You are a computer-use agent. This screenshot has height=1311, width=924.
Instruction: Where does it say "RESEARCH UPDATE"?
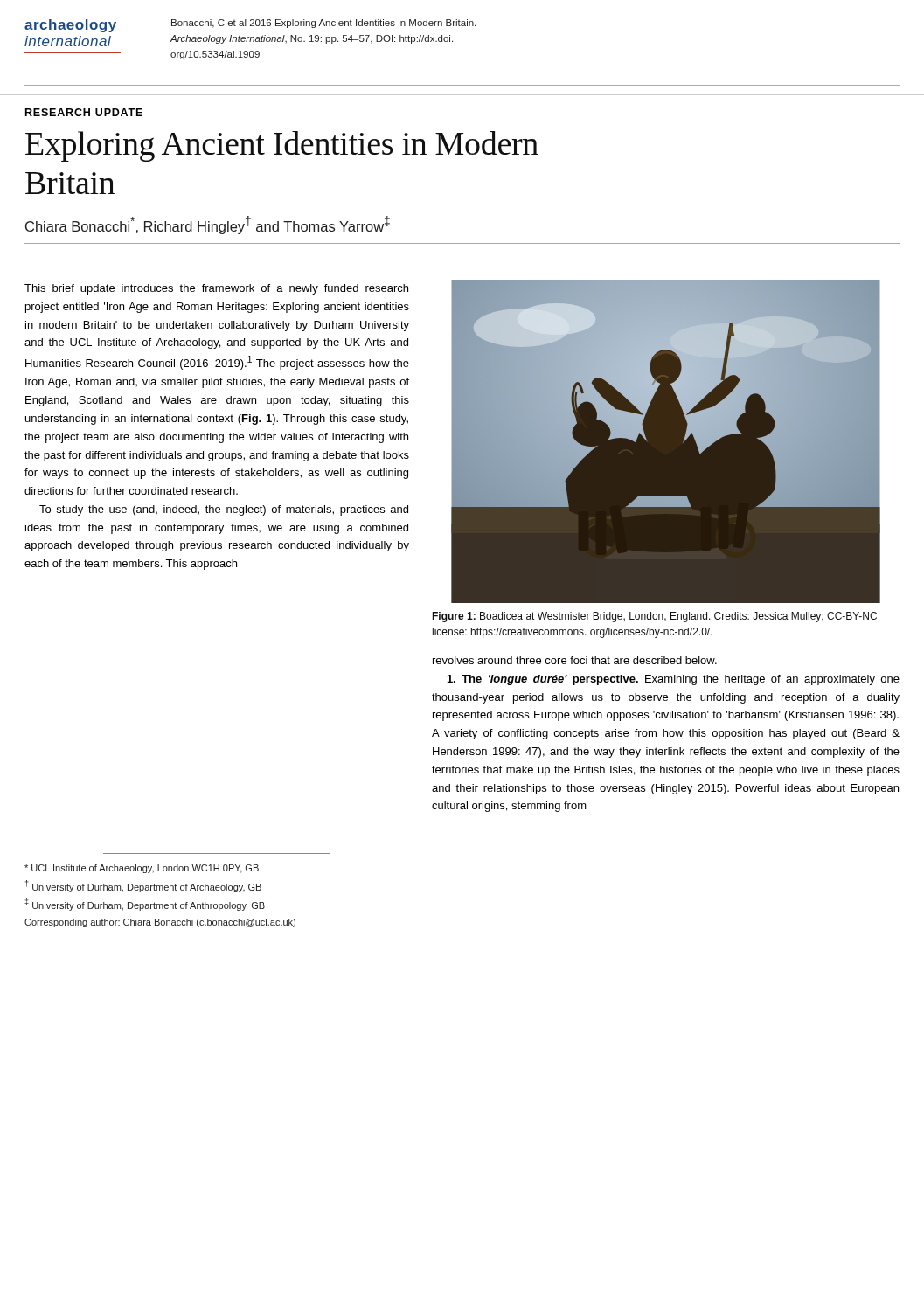point(84,113)
